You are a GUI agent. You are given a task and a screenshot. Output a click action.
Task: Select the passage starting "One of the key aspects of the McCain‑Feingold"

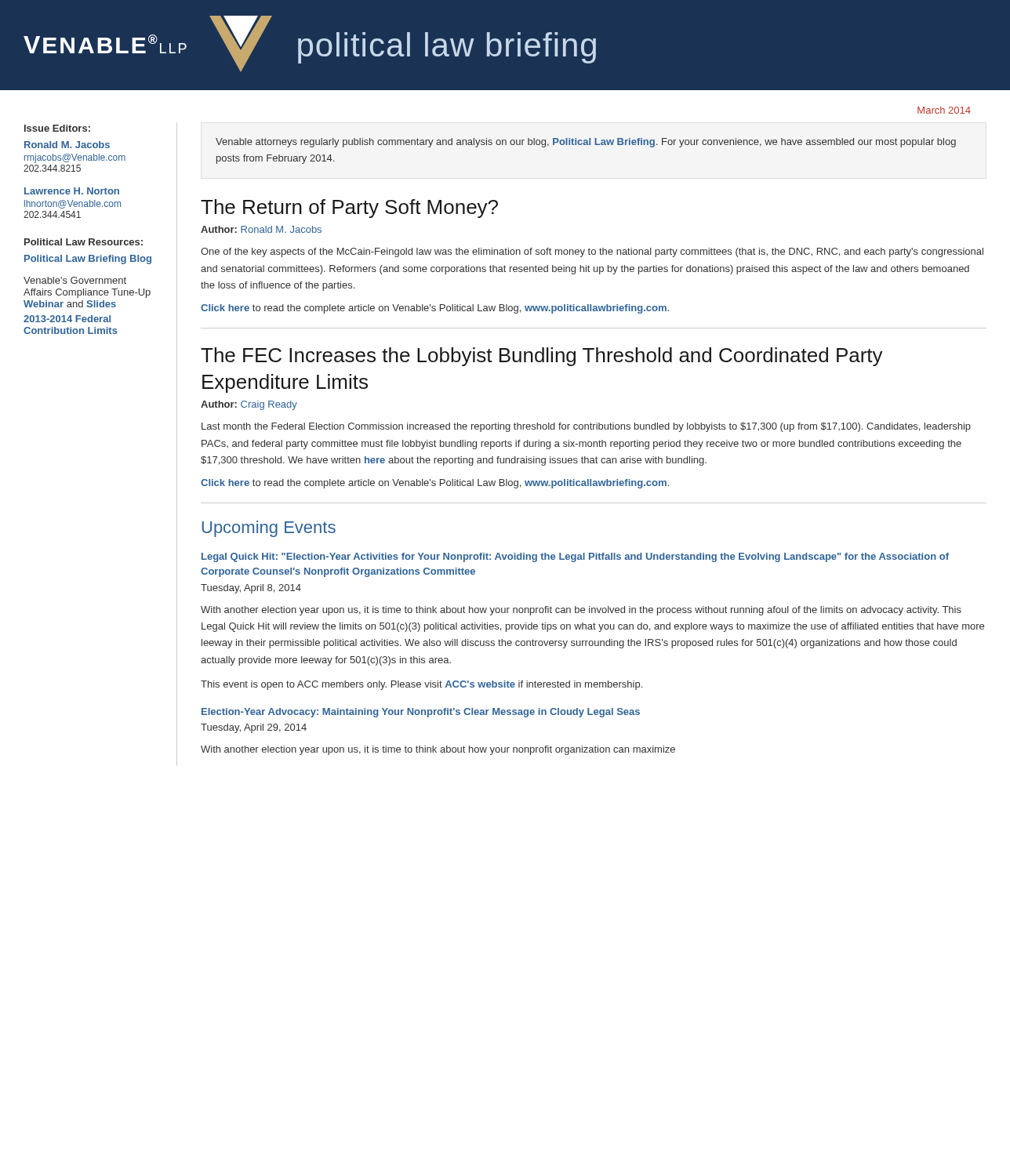point(592,268)
